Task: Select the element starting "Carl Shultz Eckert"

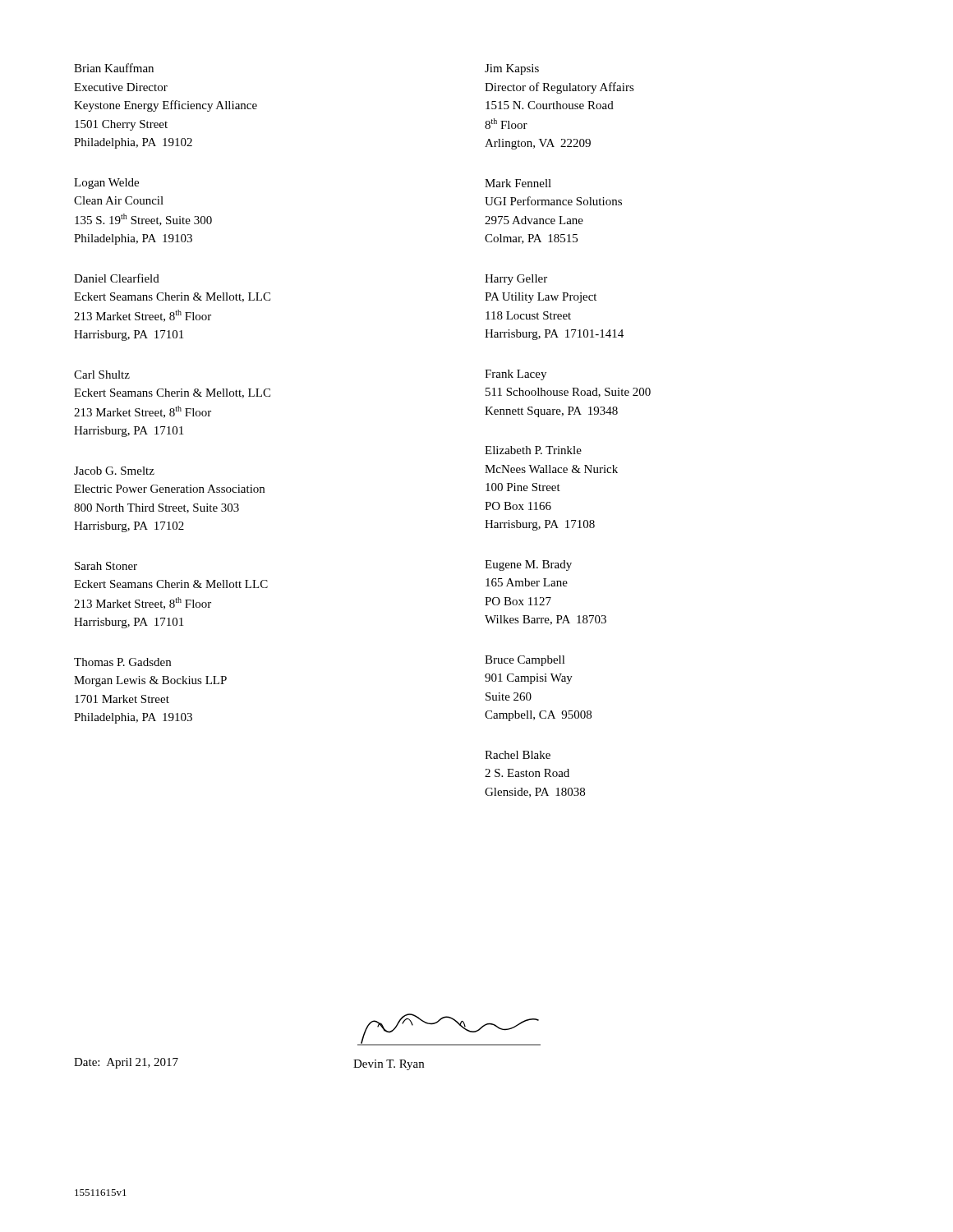Action: (263, 402)
